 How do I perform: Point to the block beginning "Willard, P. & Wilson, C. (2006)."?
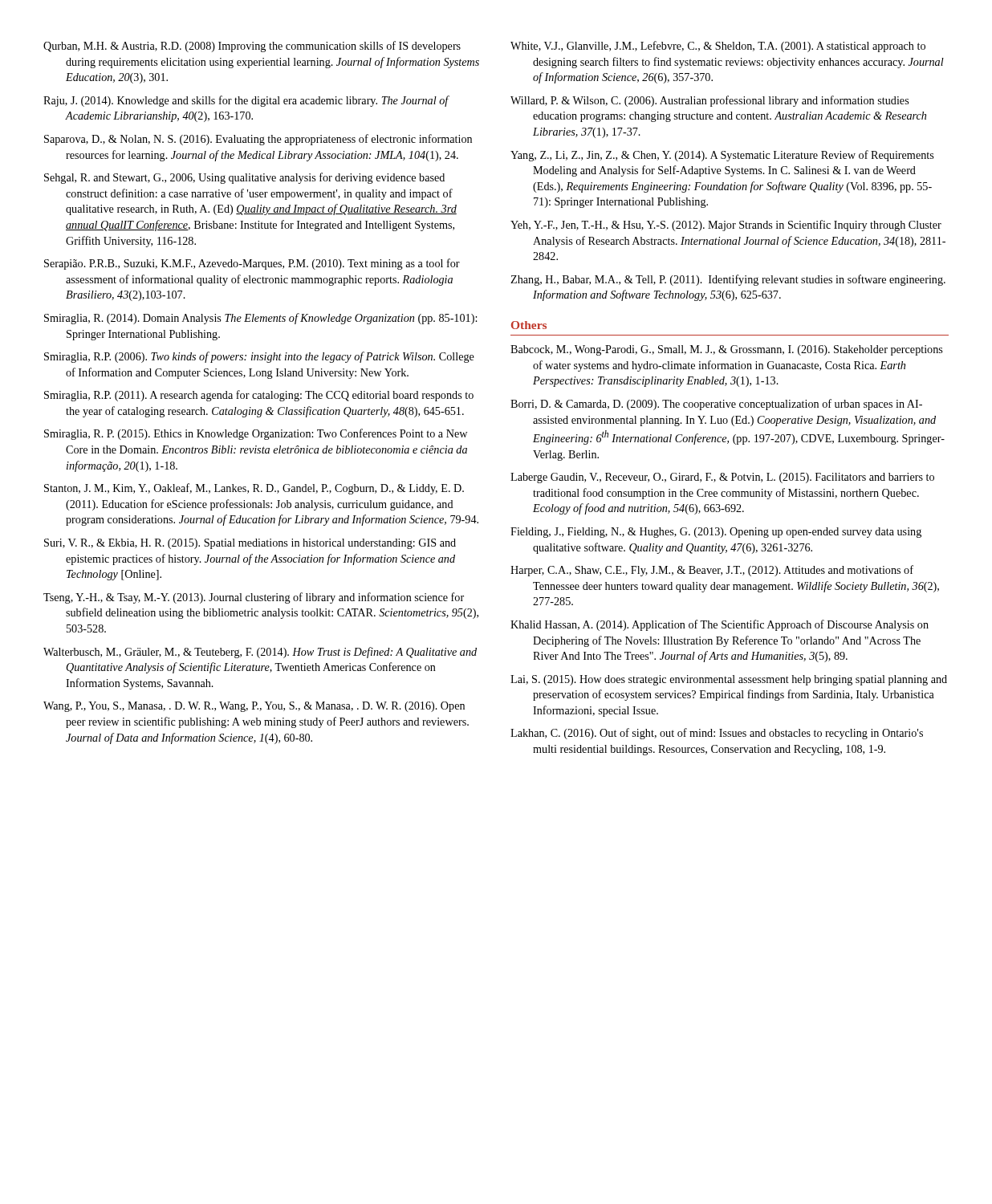[719, 116]
